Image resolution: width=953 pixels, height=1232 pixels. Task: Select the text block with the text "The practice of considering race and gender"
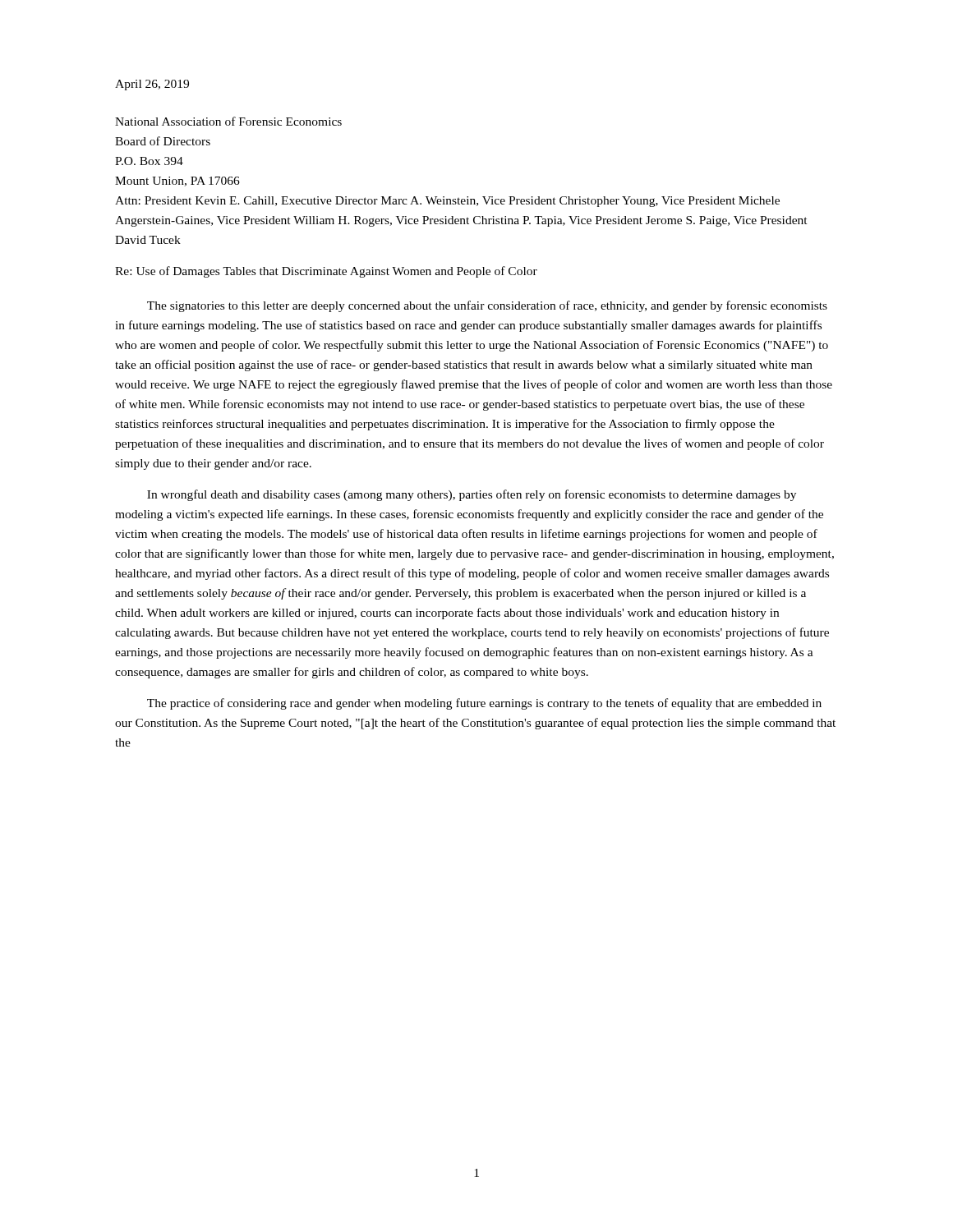[476, 723]
